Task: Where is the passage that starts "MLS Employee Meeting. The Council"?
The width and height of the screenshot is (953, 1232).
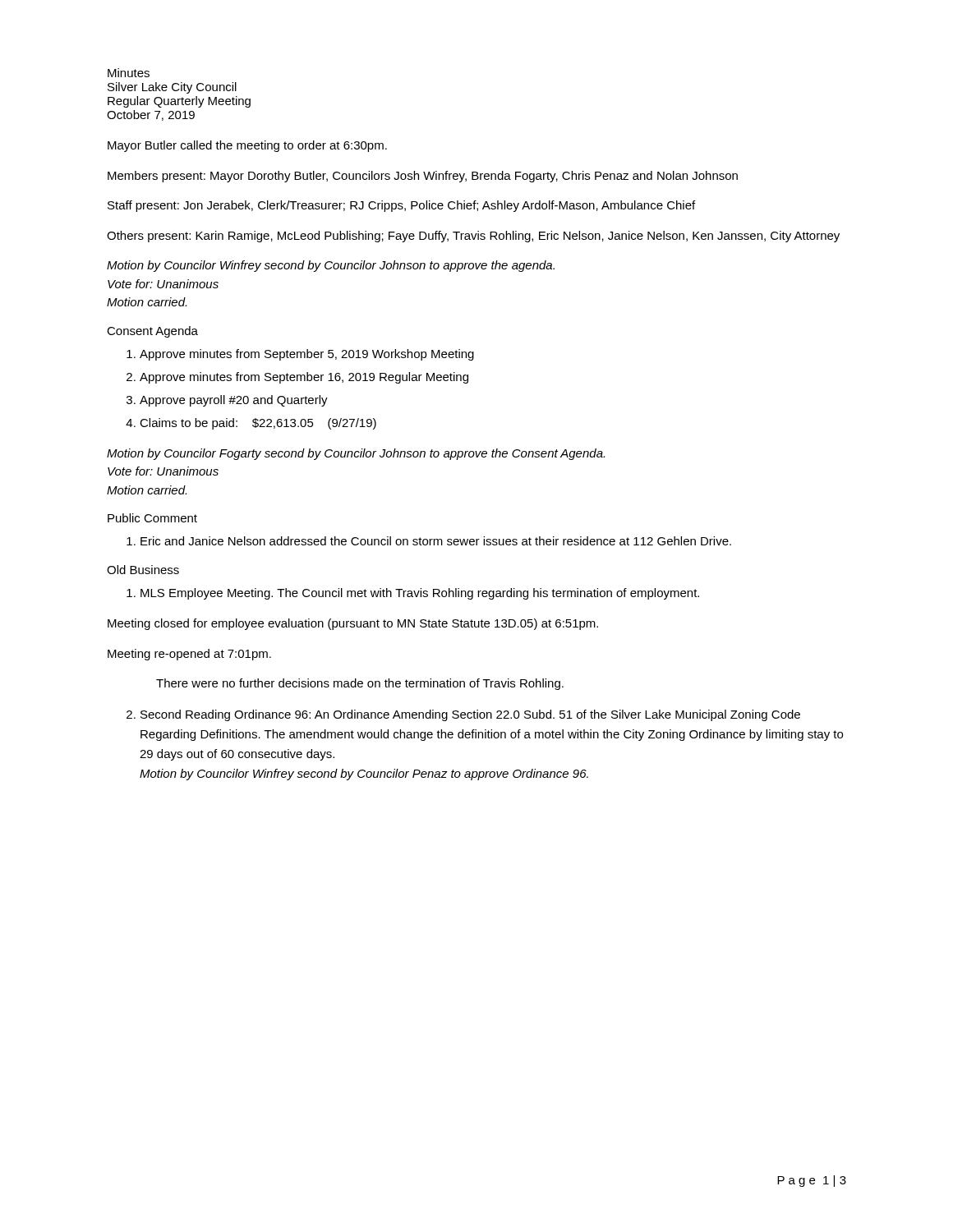Action: tap(420, 593)
